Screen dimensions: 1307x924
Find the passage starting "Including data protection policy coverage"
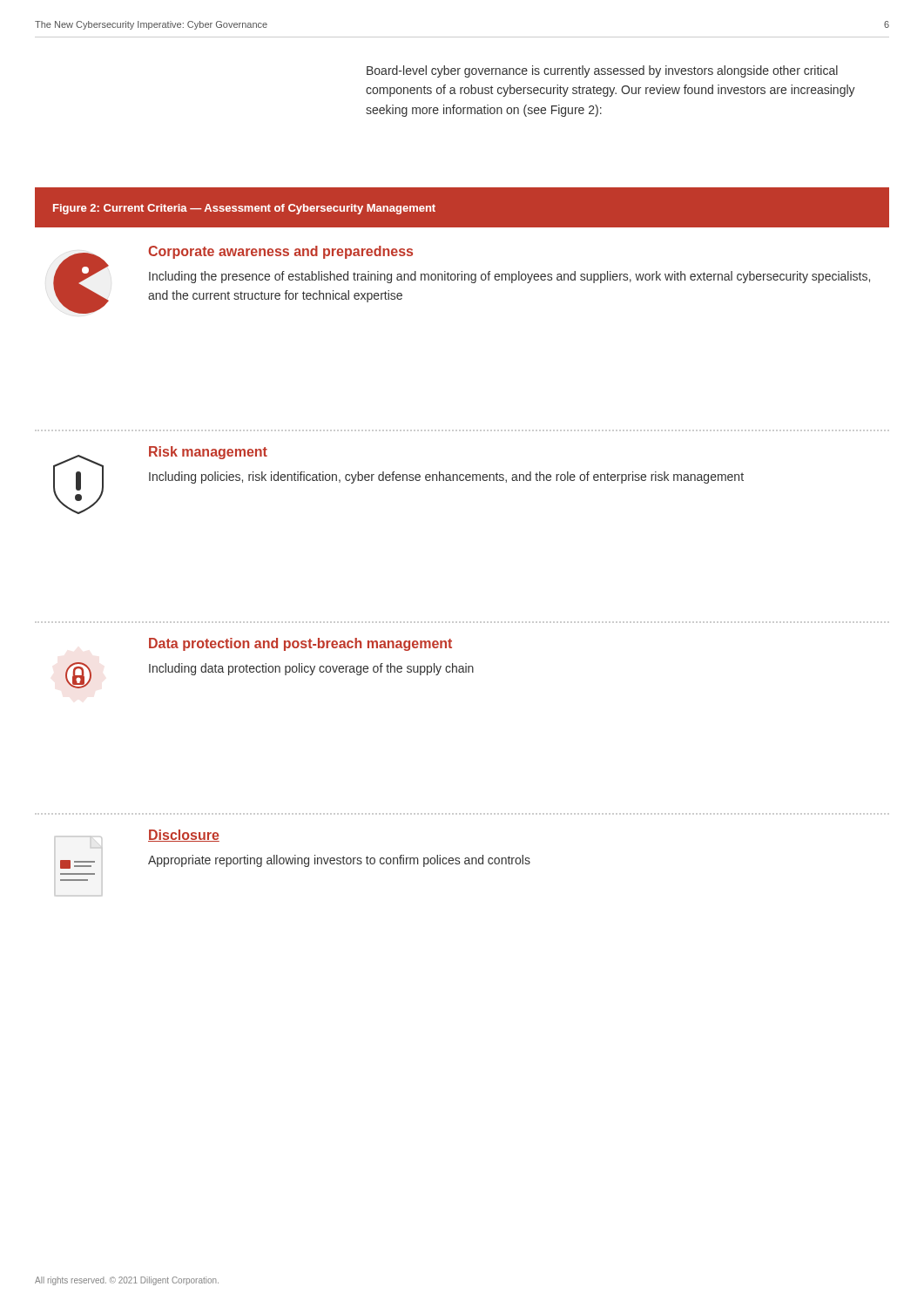pos(311,668)
